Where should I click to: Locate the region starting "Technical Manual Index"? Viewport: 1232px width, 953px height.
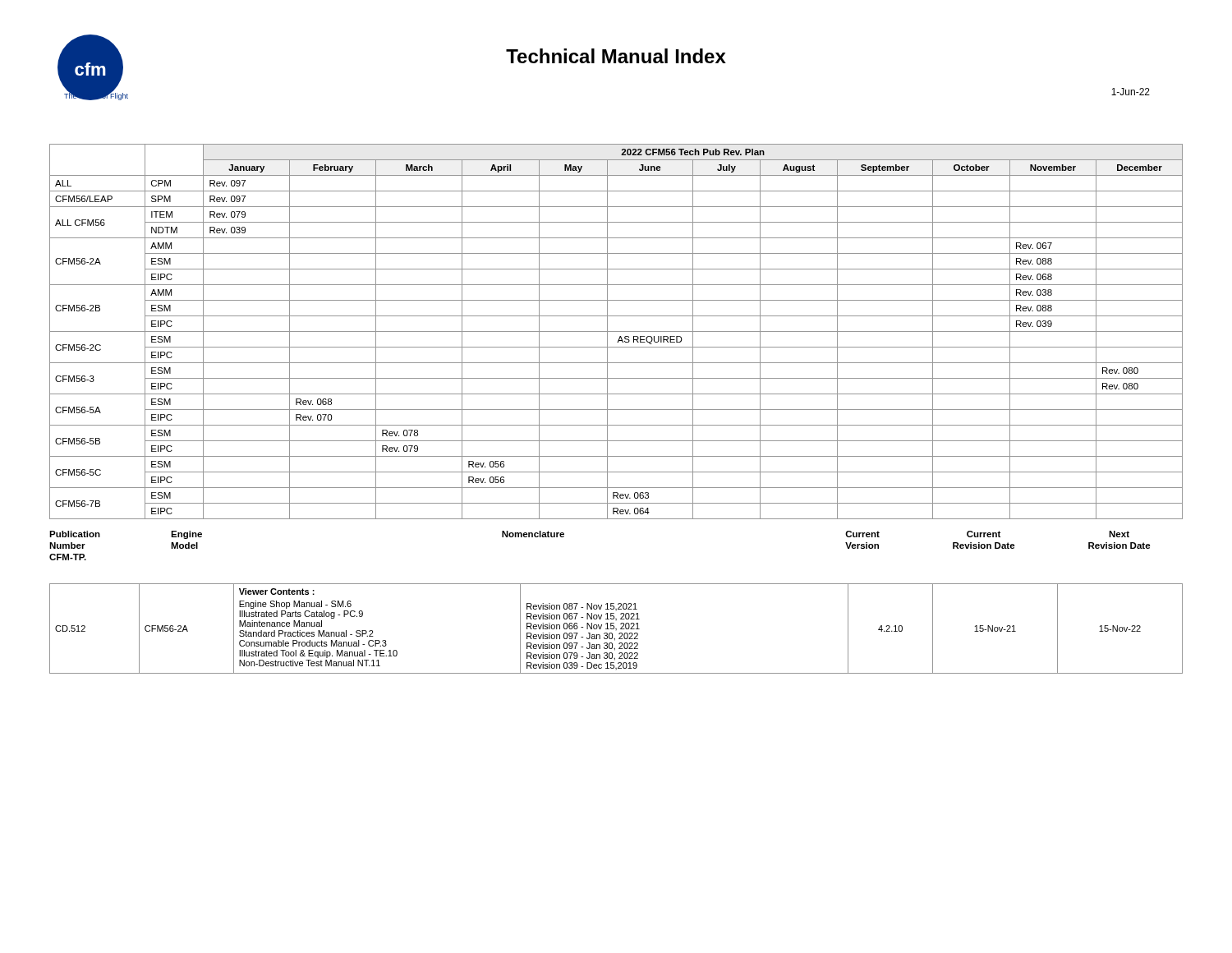[616, 56]
